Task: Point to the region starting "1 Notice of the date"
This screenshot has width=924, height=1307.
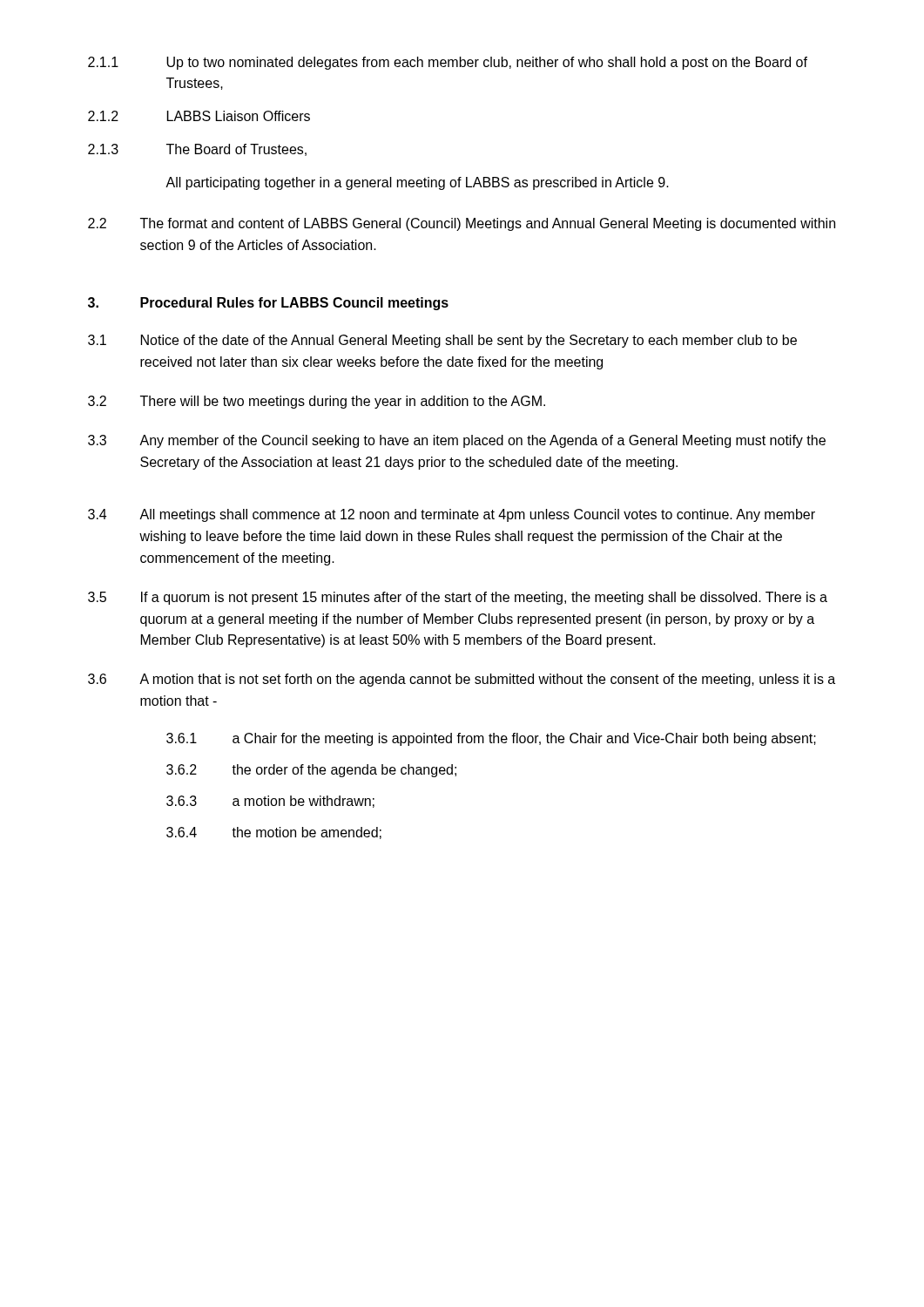Action: pyautogui.click(x=462, y=352)
